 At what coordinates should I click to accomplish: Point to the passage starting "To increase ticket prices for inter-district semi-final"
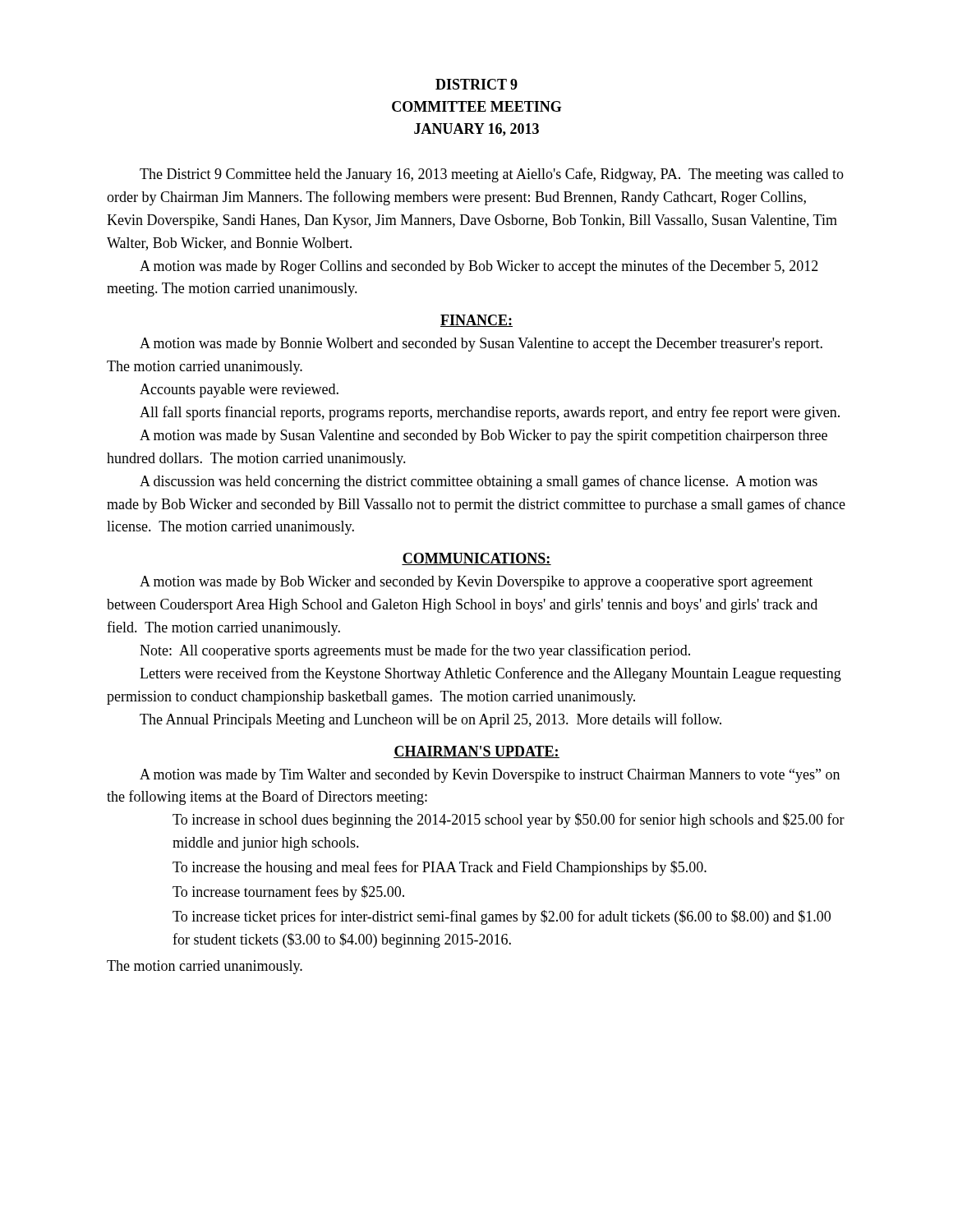(x=502, y=928)
